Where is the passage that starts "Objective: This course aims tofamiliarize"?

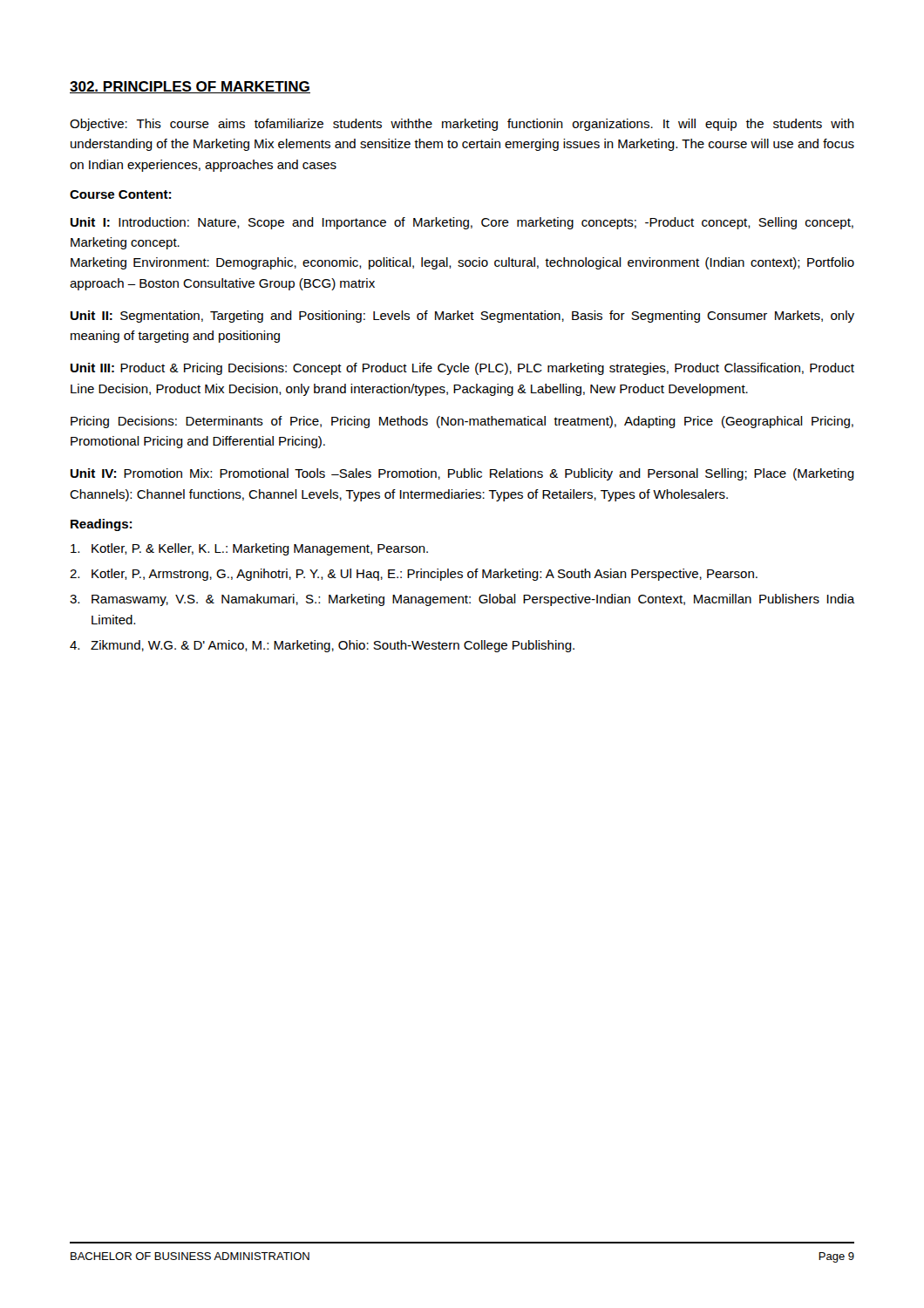coord(462,144)
